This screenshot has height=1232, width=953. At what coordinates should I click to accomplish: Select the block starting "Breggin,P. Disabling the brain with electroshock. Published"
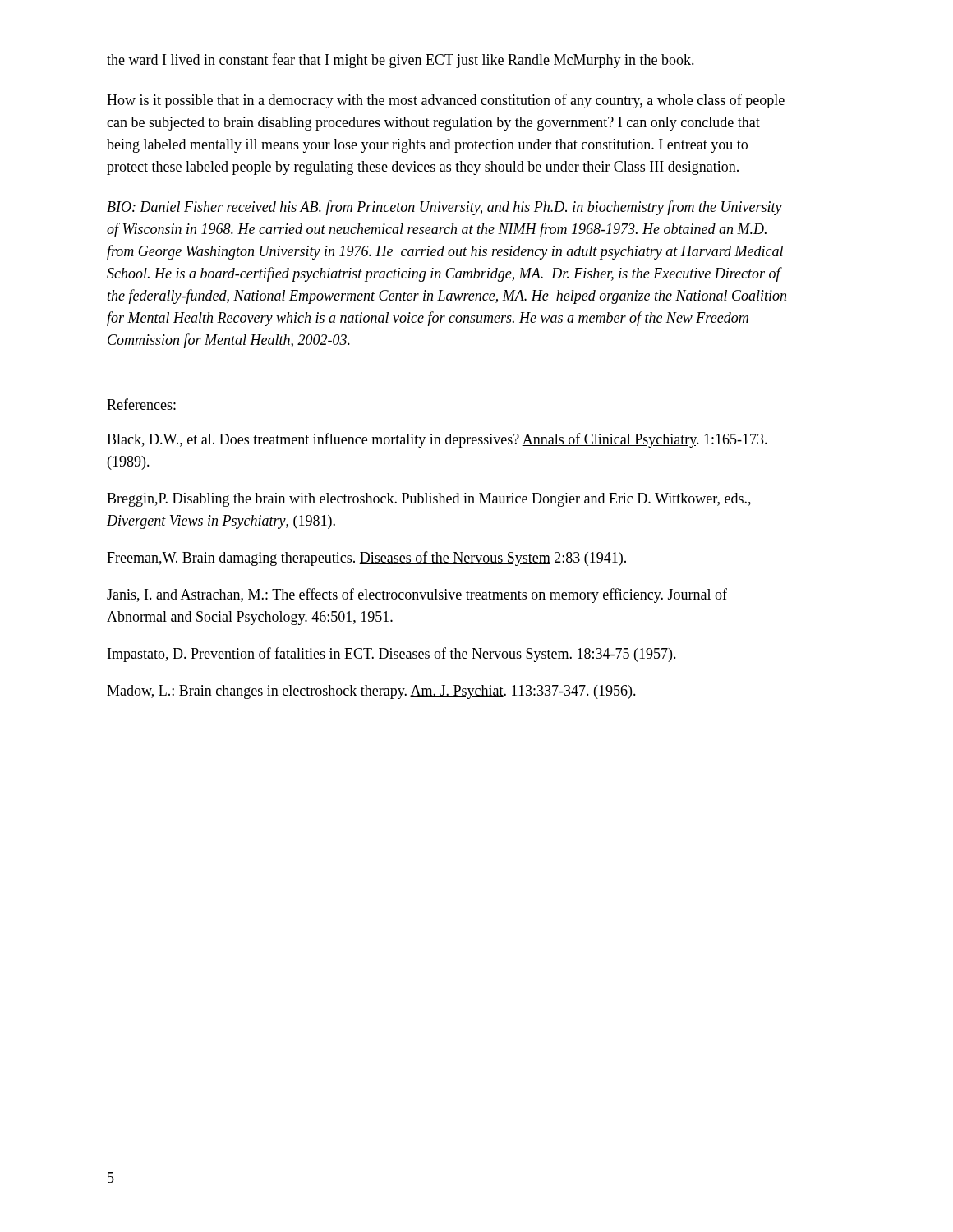429,510
